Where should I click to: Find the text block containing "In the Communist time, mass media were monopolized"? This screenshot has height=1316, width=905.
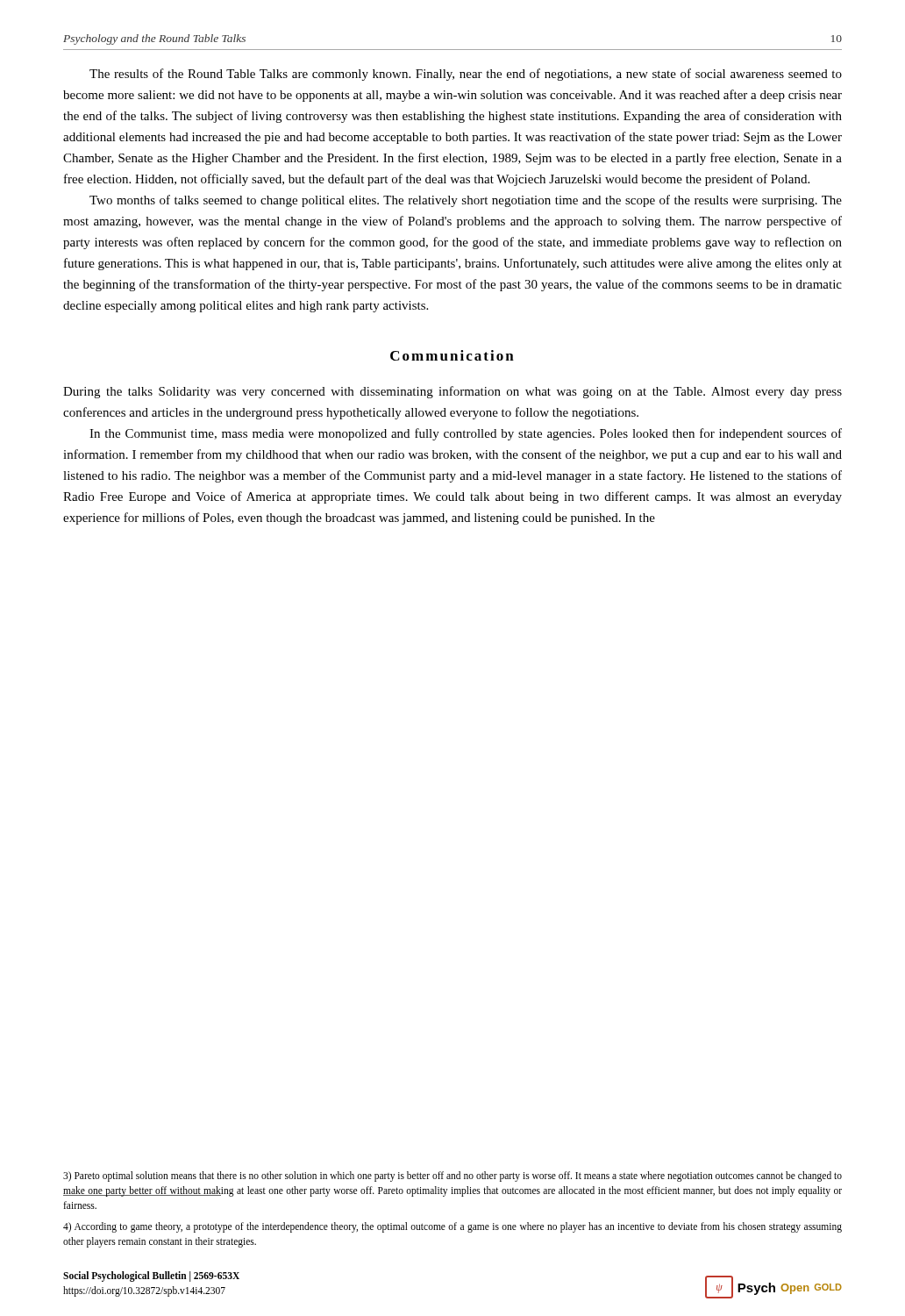(x=452, y=475)
